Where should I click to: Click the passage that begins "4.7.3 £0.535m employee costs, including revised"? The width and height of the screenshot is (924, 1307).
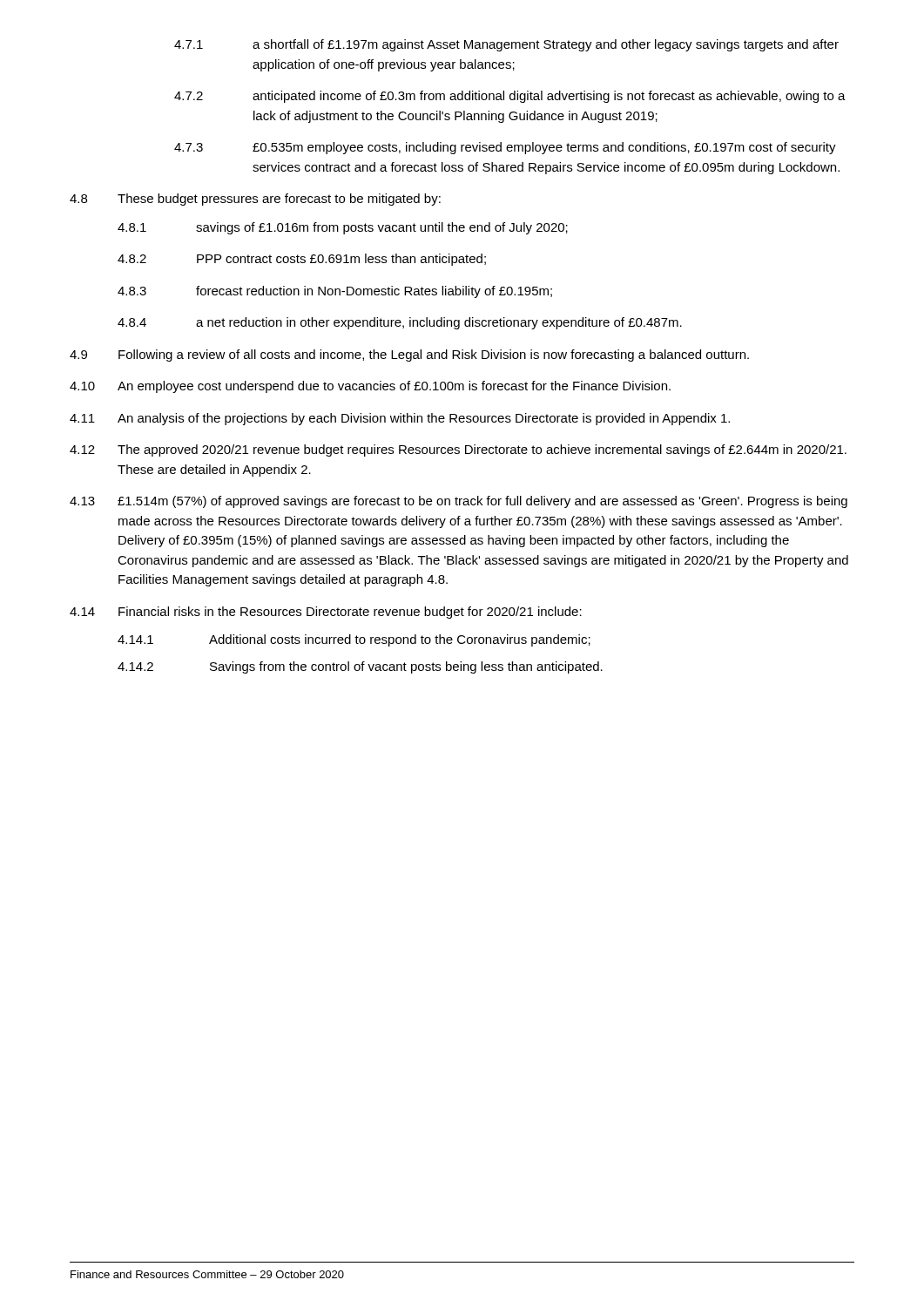[x=462, y=157]
